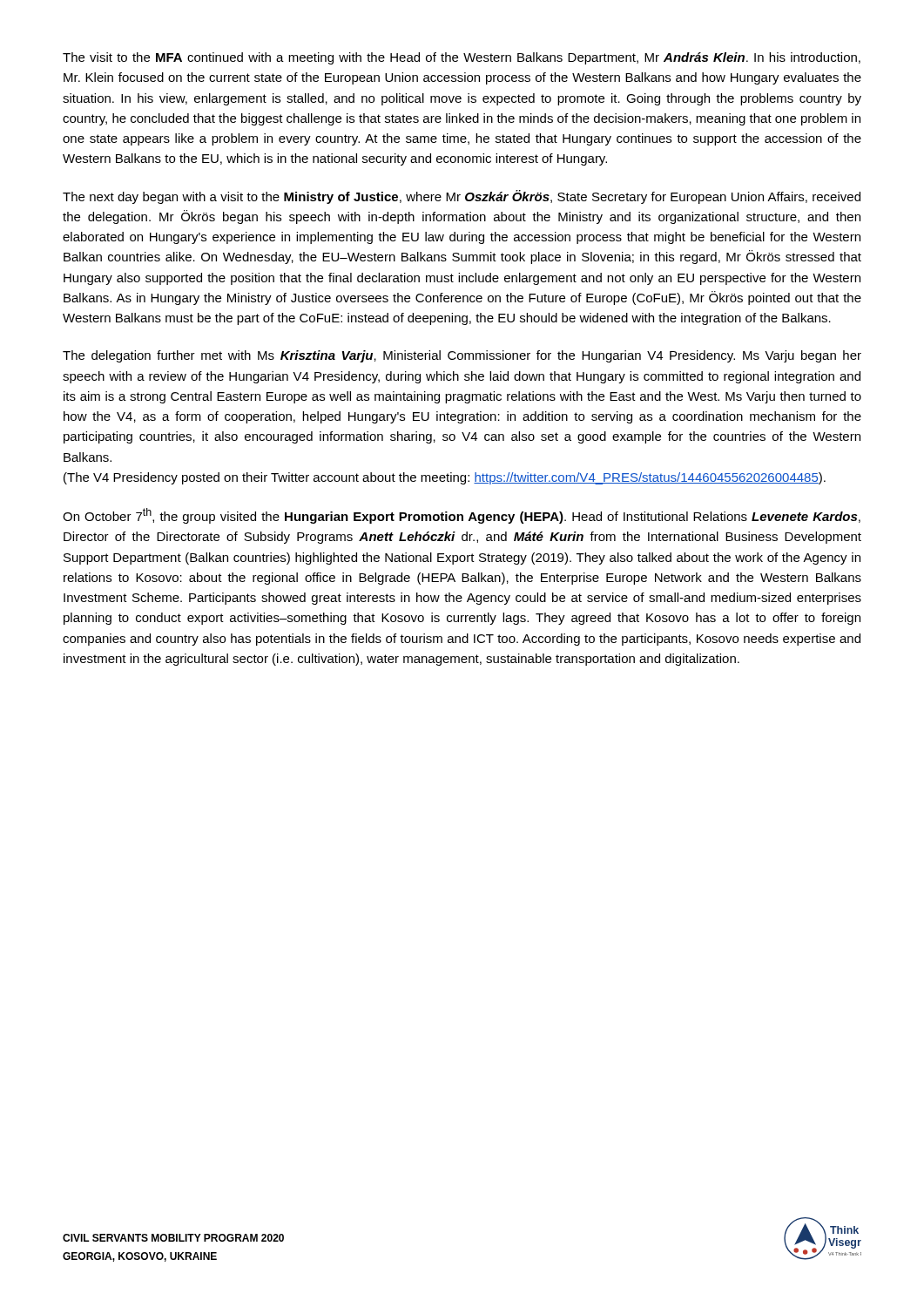Point to the text block starting "The next day began with a"
This screenshot has width=924, height=1307.
tap(462, 257)
